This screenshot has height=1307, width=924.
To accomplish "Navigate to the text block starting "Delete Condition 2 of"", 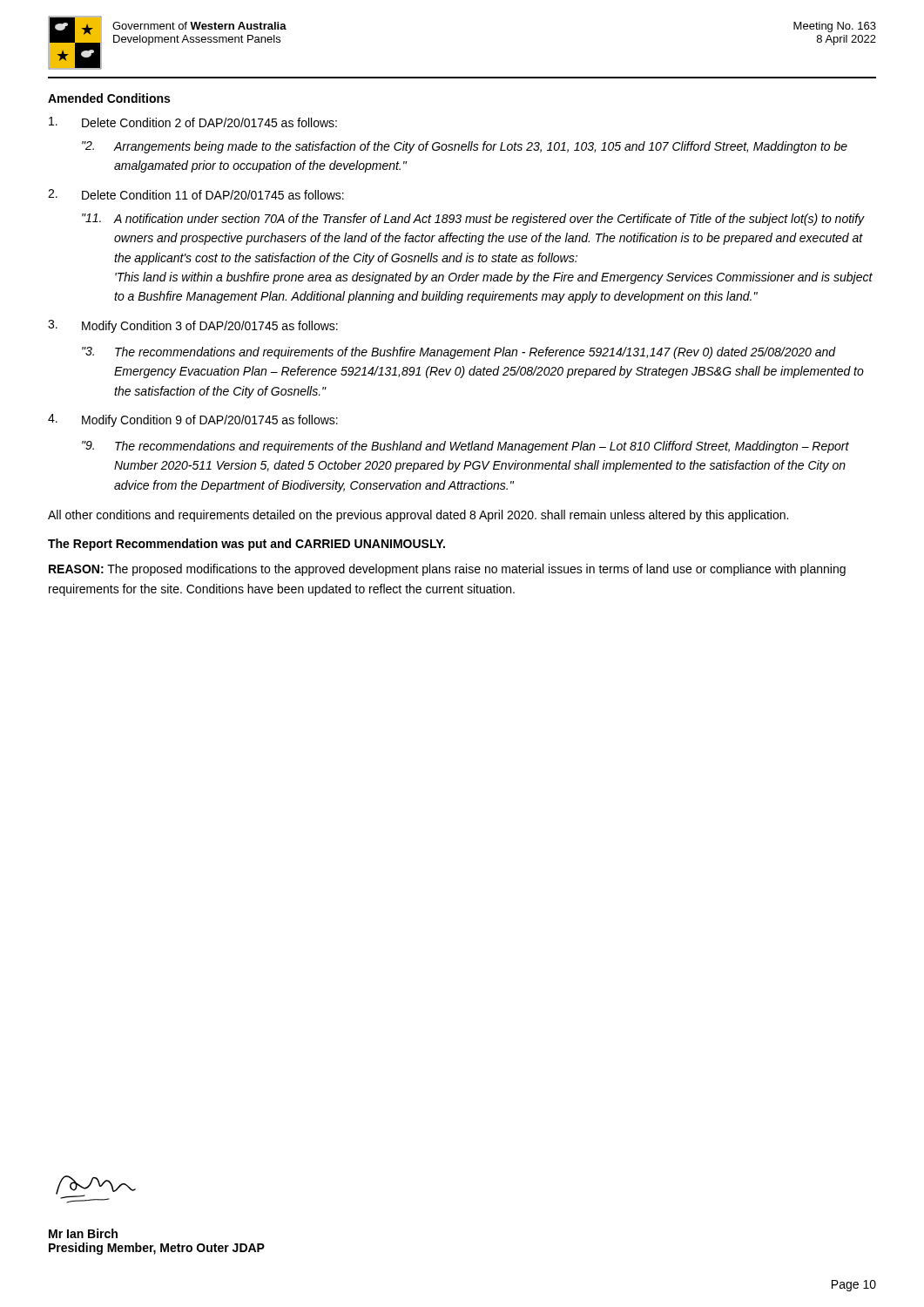I will (x=462, y=145).
